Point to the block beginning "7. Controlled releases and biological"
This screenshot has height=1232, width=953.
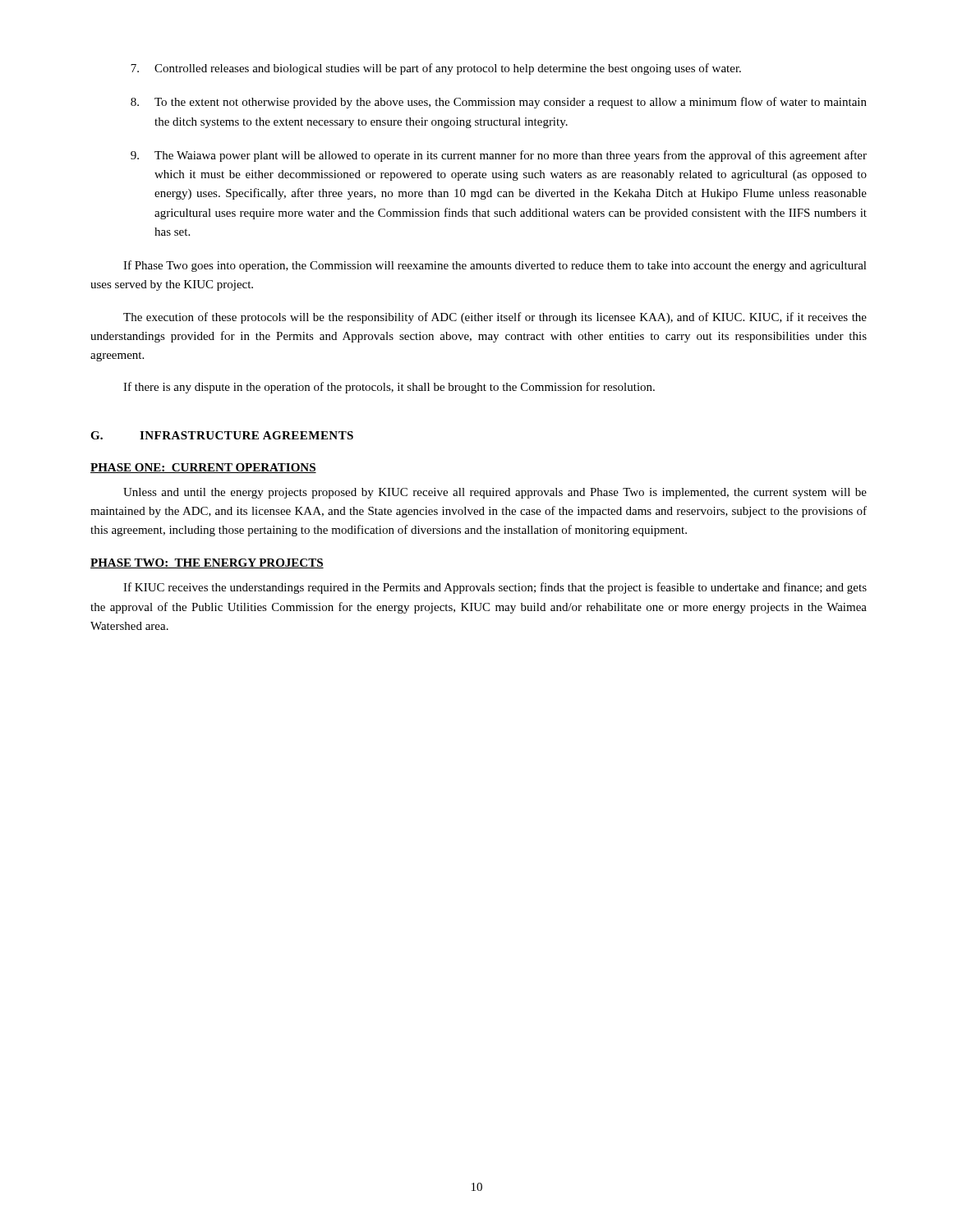pyautogui.click(x=479, y=69)
